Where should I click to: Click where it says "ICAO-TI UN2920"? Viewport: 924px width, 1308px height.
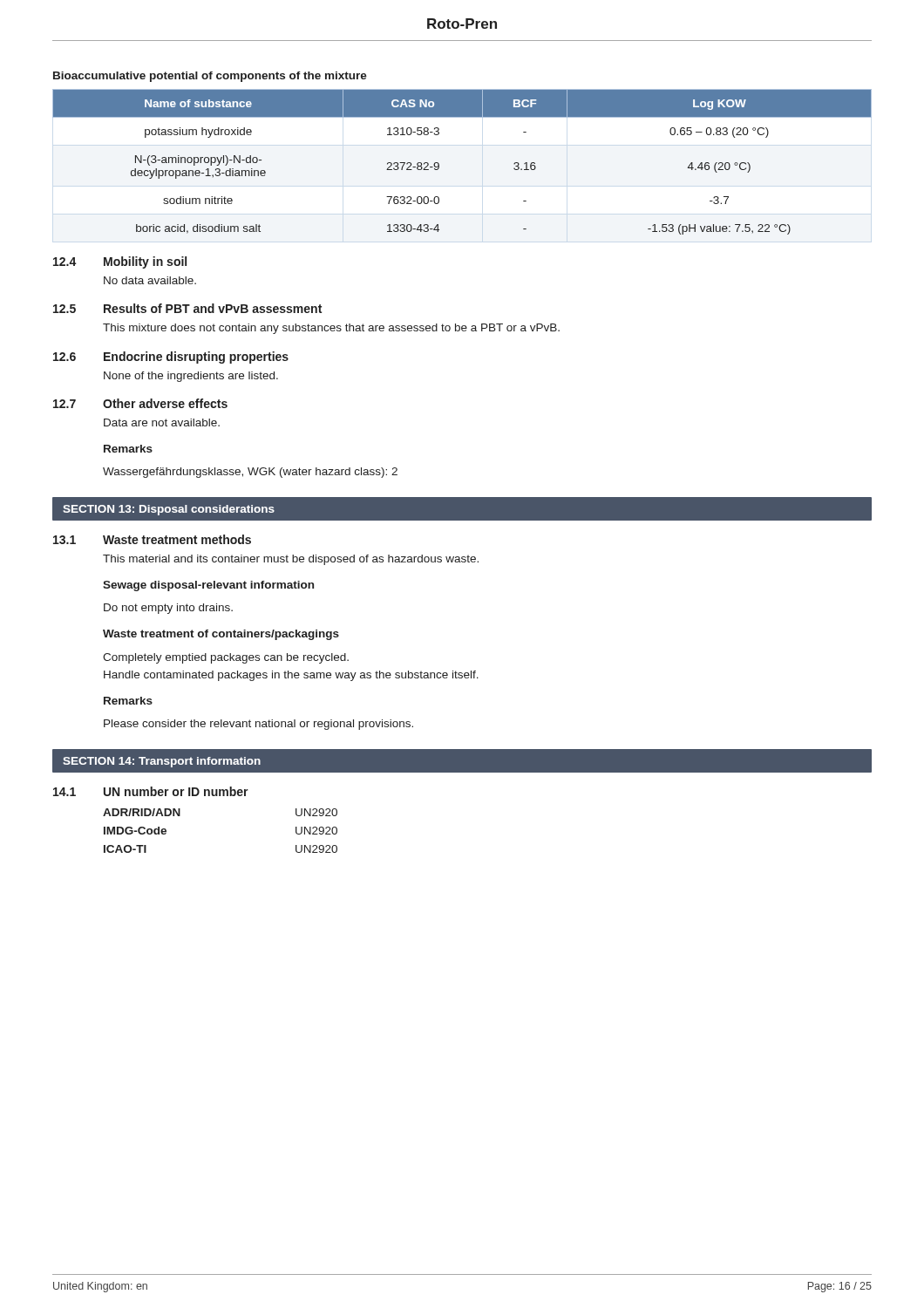[126, 847]
